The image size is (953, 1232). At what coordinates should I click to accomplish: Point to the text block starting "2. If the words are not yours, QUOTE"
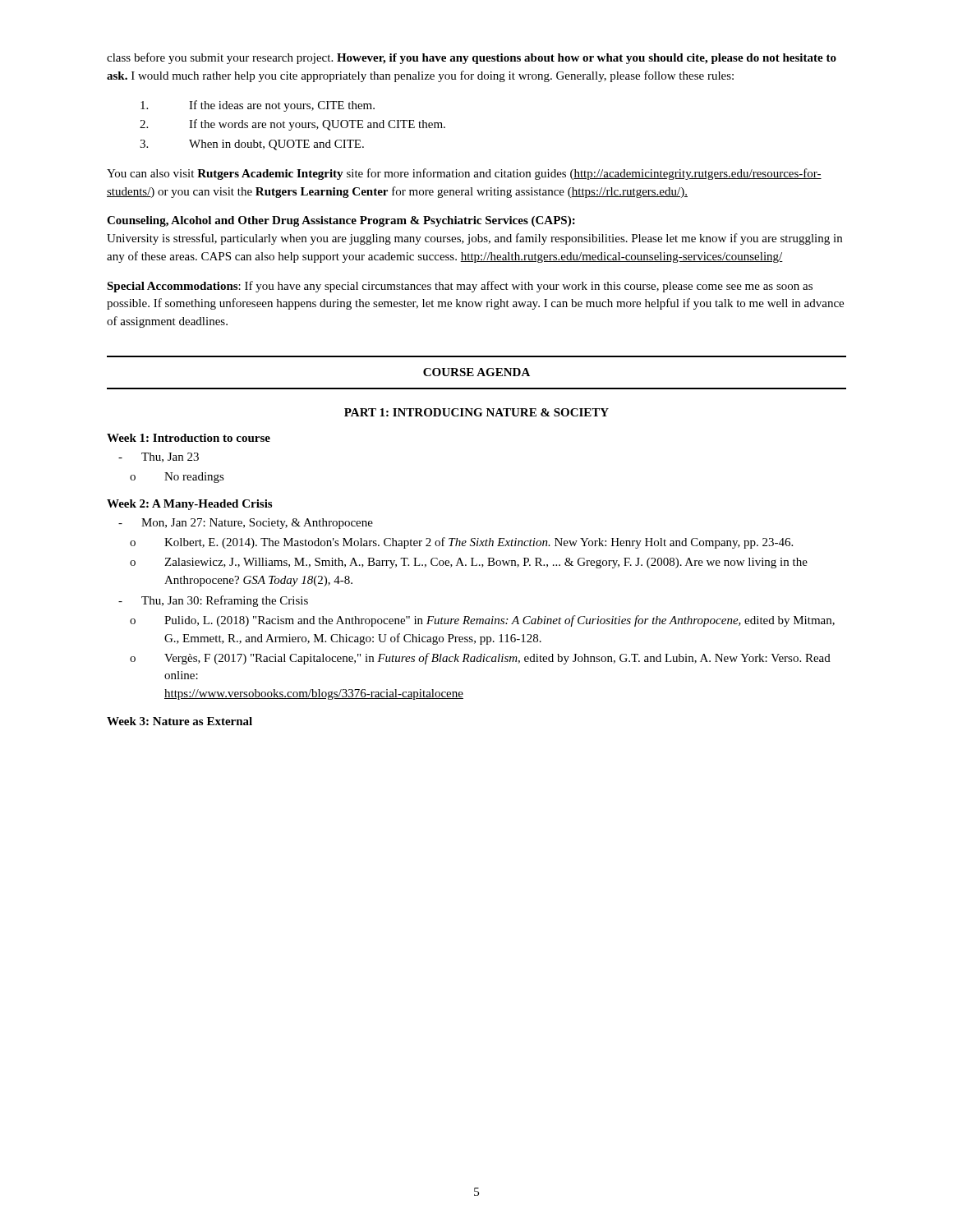coord(276,125)
